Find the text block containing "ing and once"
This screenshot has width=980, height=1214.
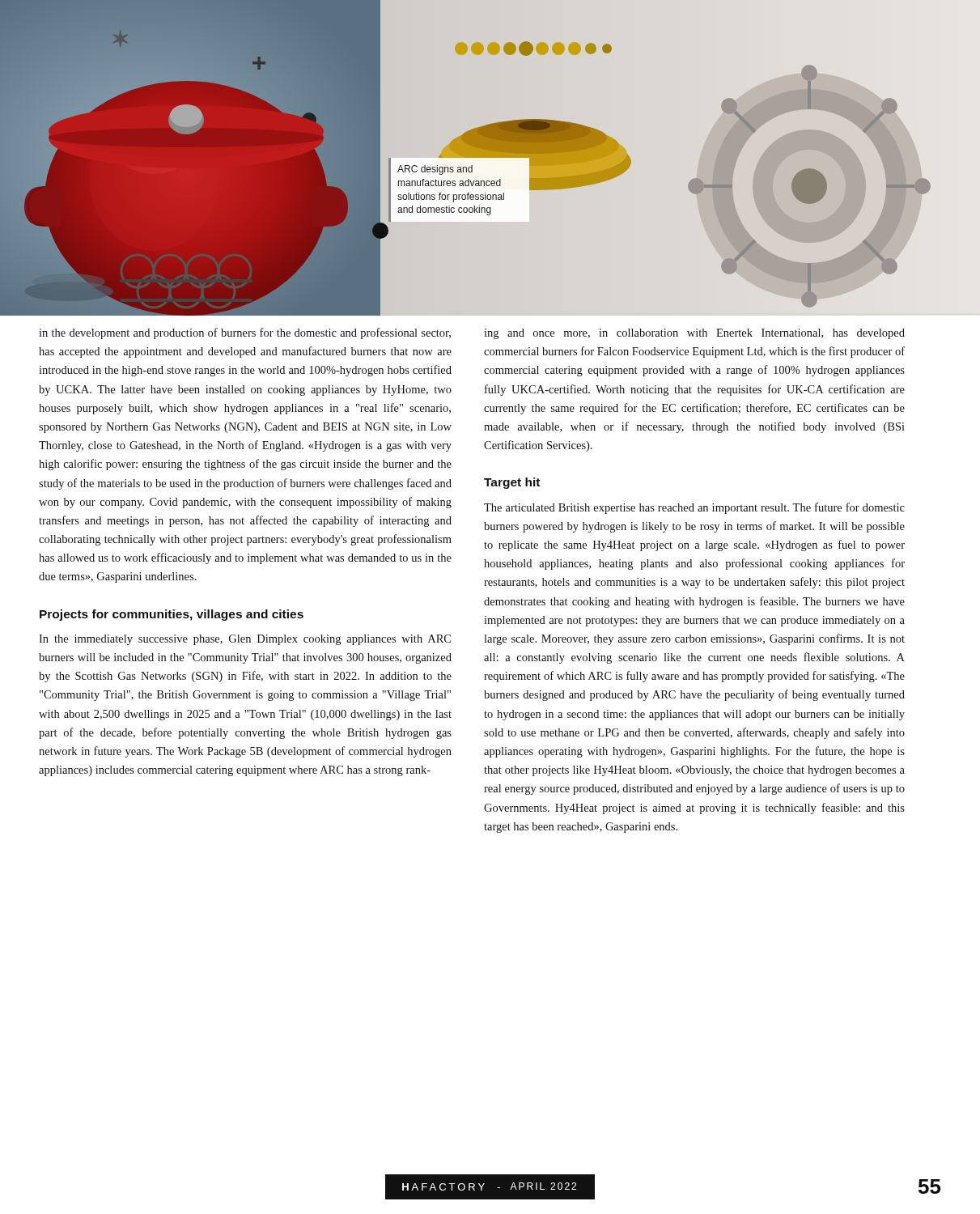point(694,389)
